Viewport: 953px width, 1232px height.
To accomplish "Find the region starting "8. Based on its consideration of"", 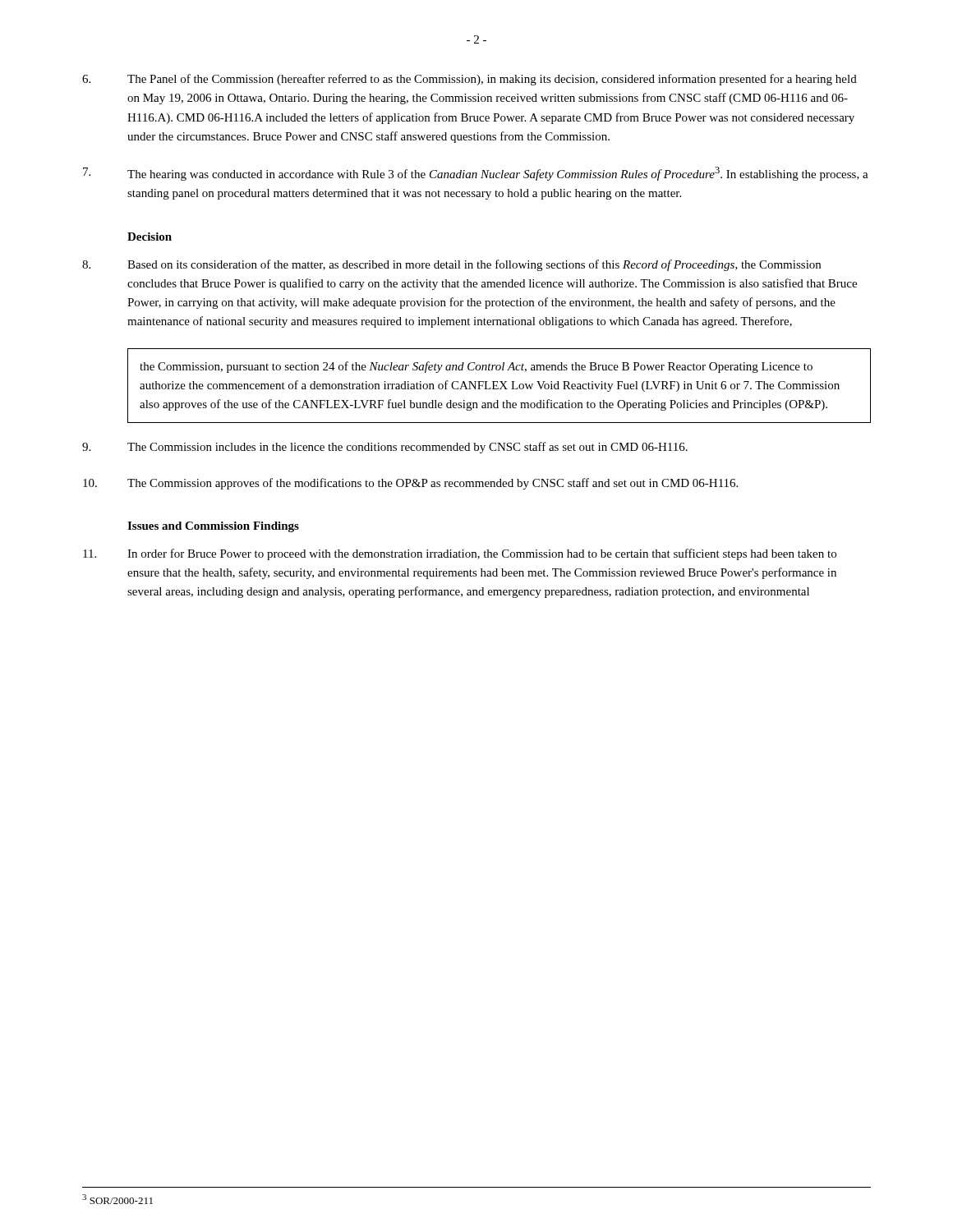I will point(476,293).
